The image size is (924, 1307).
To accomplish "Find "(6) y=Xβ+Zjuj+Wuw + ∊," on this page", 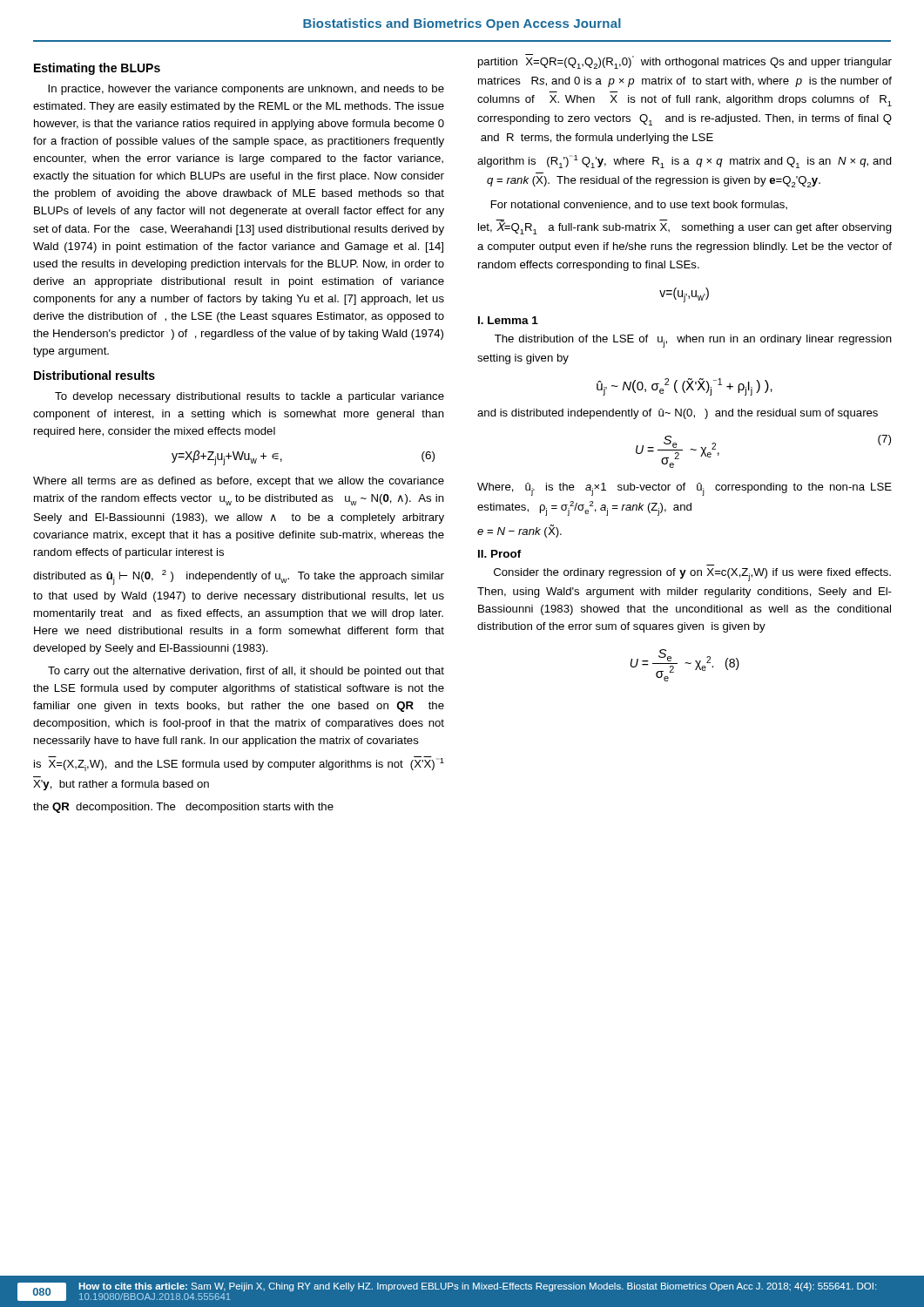I will point(229,458).
